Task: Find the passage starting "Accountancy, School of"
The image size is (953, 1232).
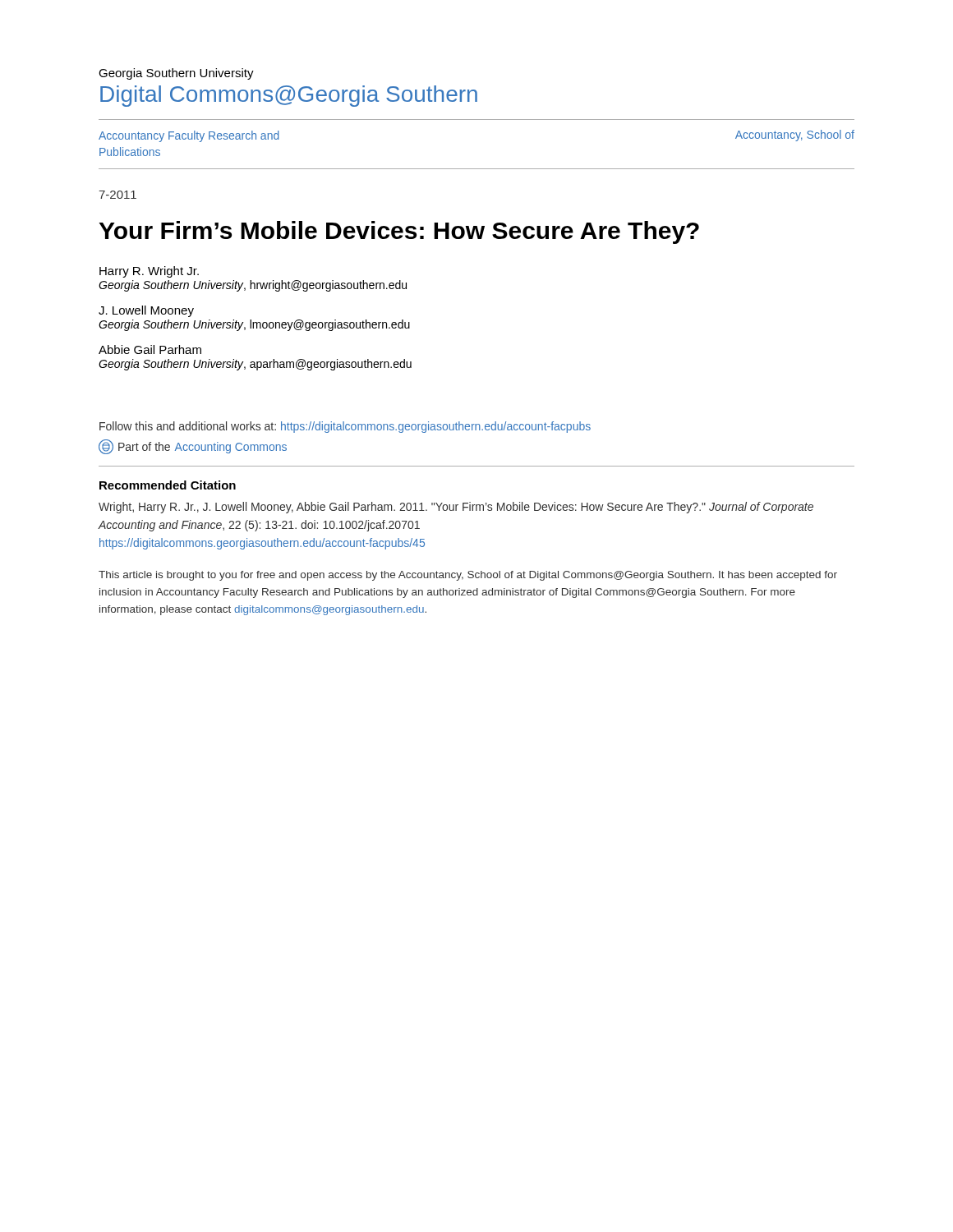Action: point(795,135)
